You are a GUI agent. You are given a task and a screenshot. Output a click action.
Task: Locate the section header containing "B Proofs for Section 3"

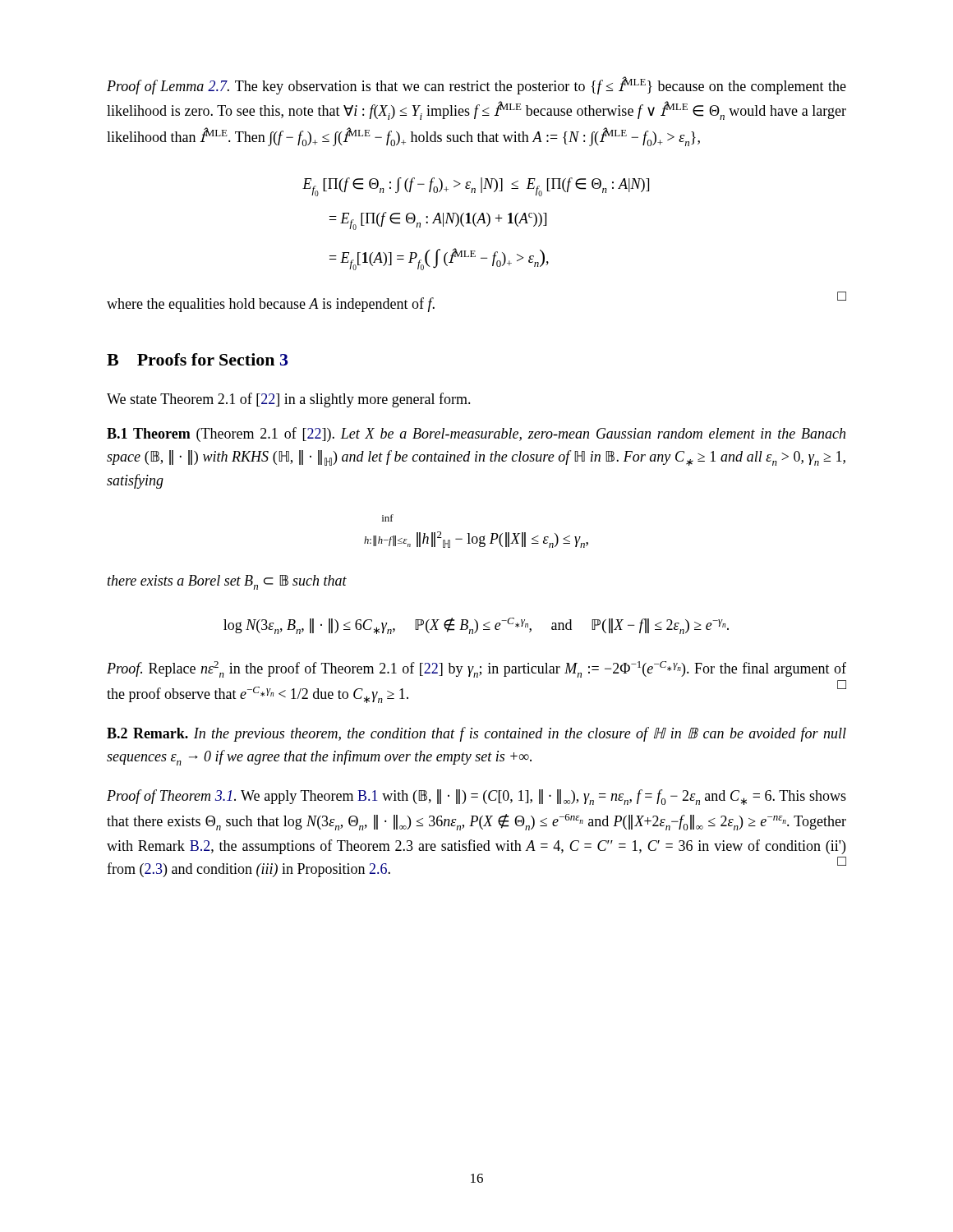(198, 359)
